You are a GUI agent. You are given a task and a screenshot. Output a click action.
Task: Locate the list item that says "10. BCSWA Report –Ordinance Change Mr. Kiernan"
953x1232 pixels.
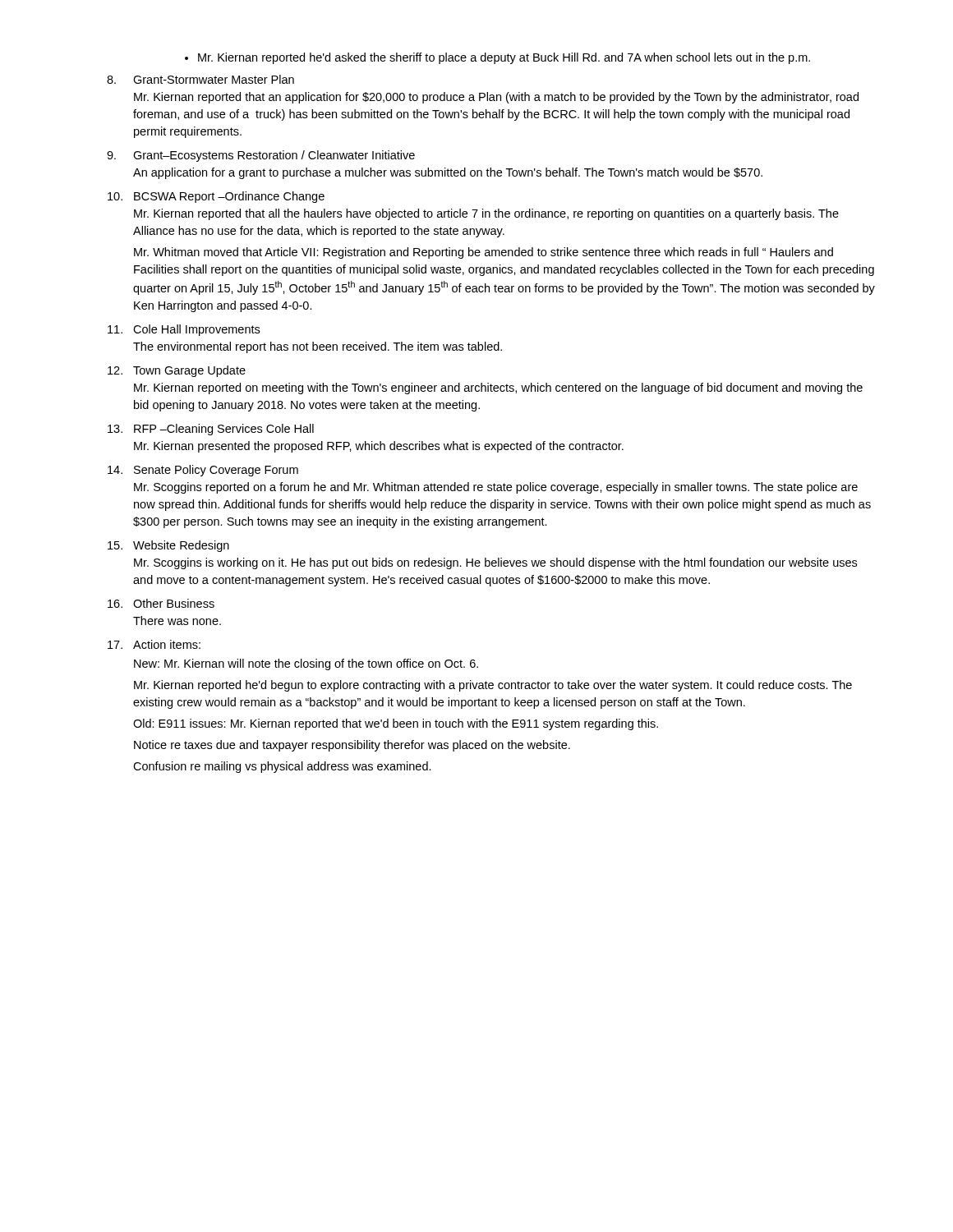tap(493, 251)
